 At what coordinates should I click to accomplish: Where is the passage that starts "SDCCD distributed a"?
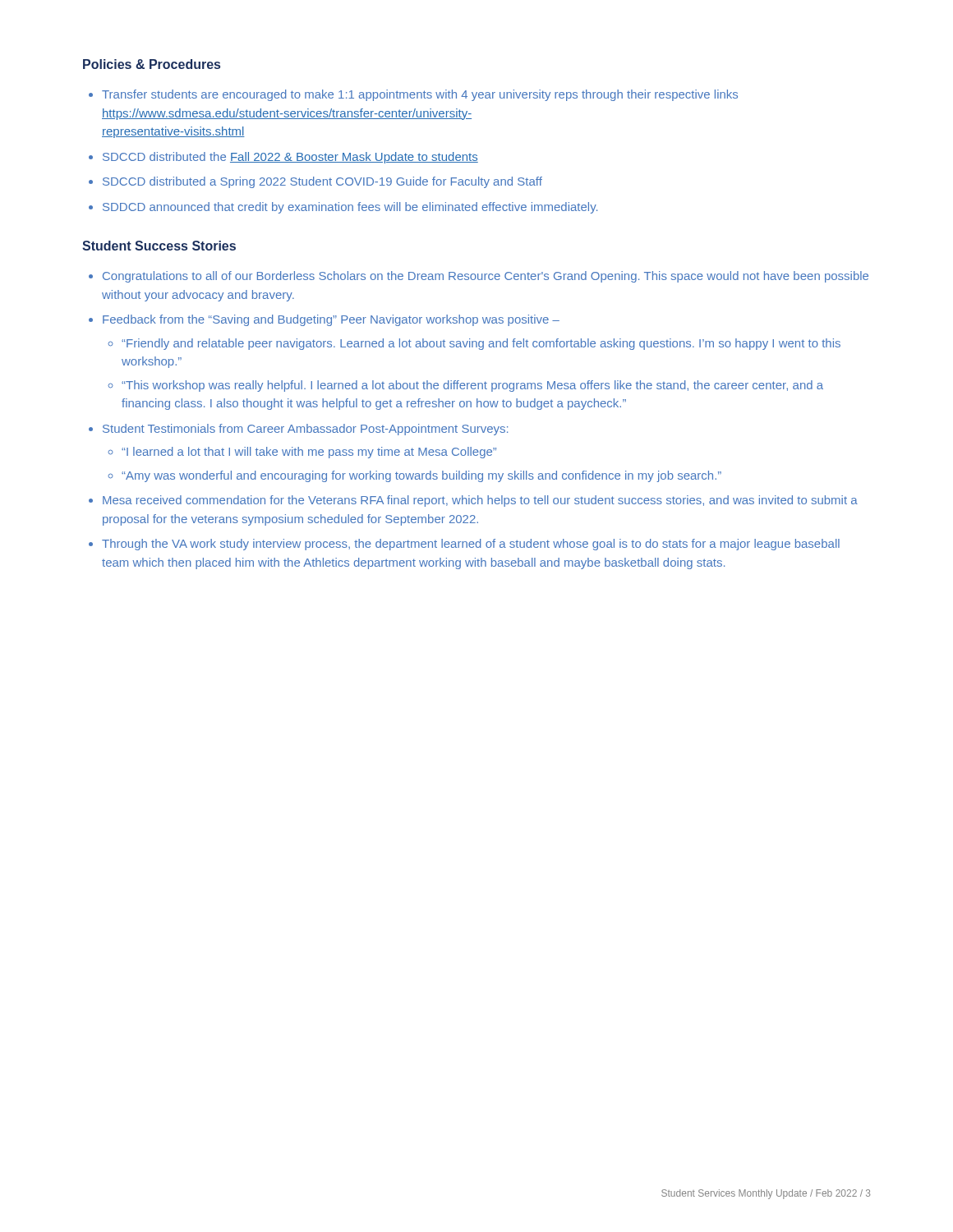pos(322,181)
